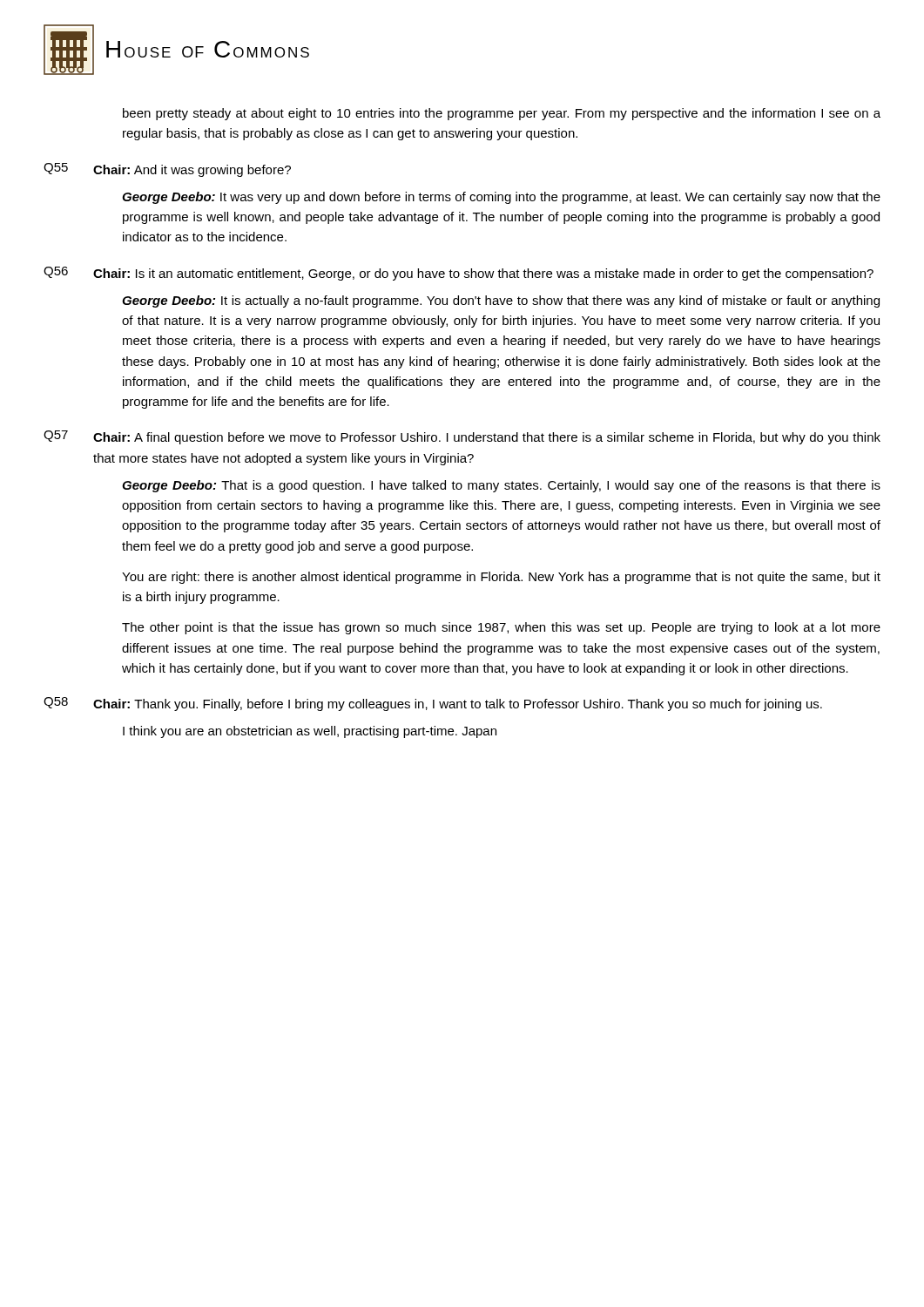
Task: Click the passage that begins "I think you are an obstetrician as"
Action: (x=501, y=731)
